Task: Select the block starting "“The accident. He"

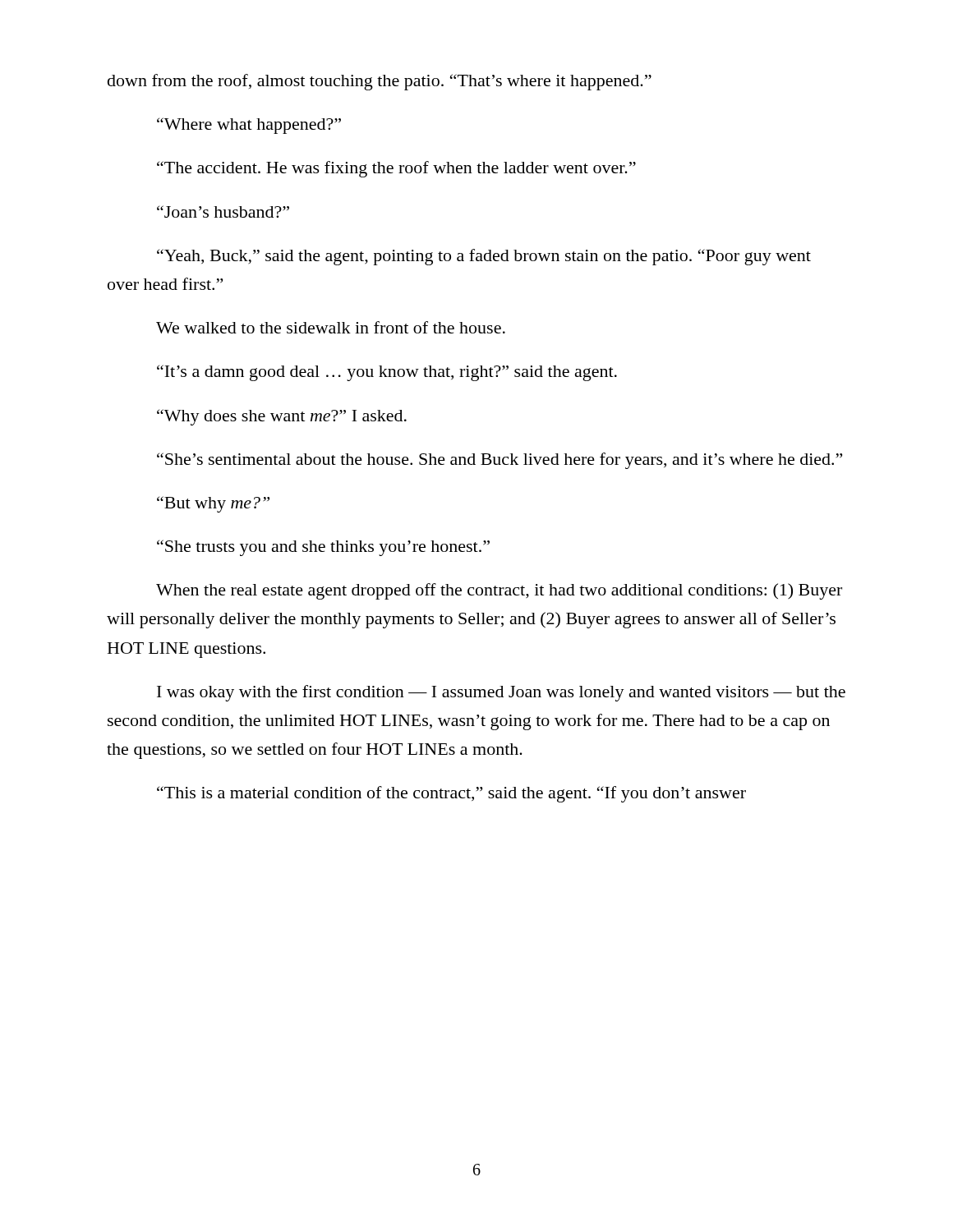Action: (476, 167)
